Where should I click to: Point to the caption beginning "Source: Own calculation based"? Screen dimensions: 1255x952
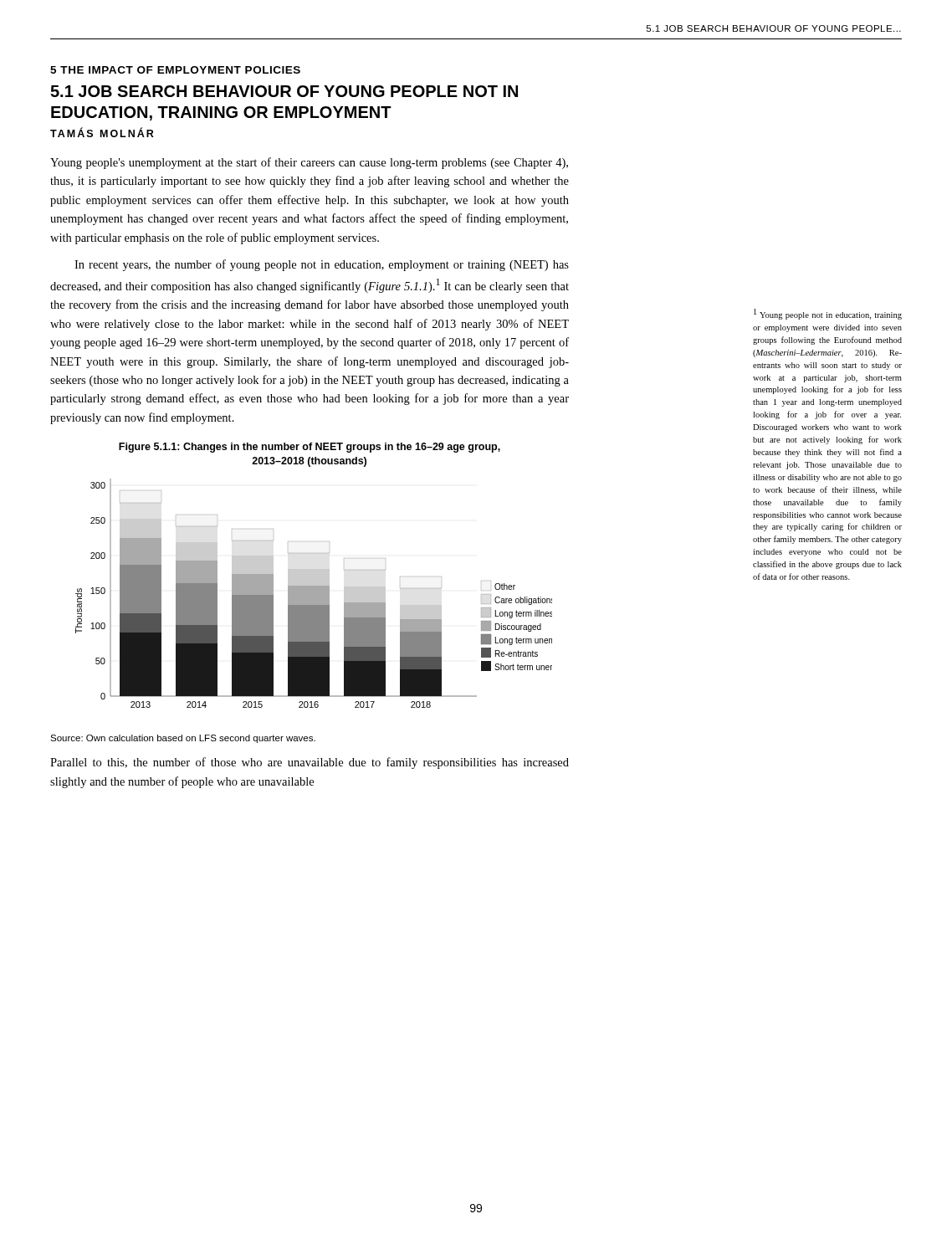183,738
